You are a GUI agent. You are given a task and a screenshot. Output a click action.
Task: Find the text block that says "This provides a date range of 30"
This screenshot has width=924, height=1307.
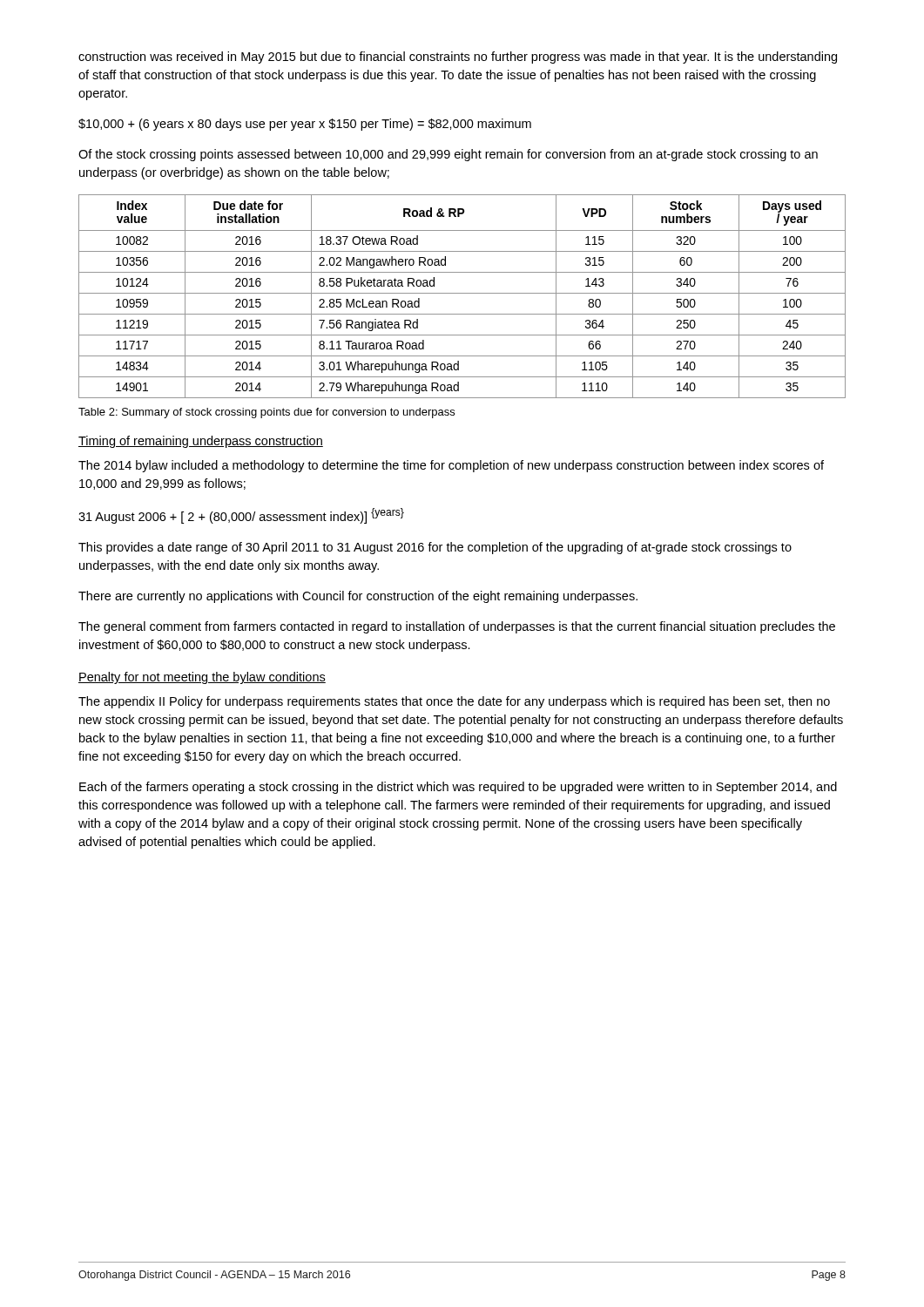(x=435, y=556)
